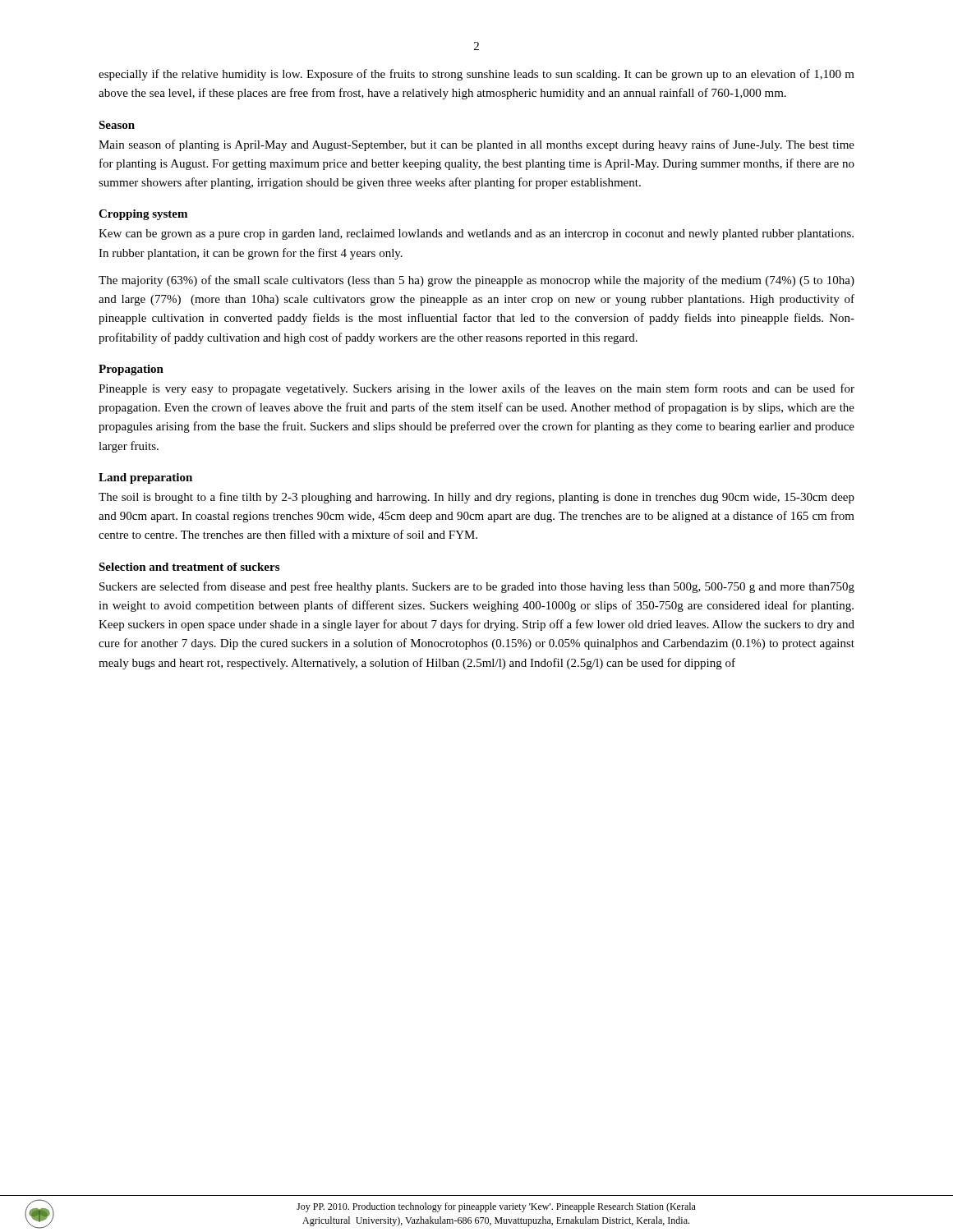This screenshot has width=953, height=1232.
Task: Point to the block starting "The soil is"
Action: click(x=476, y=516)
